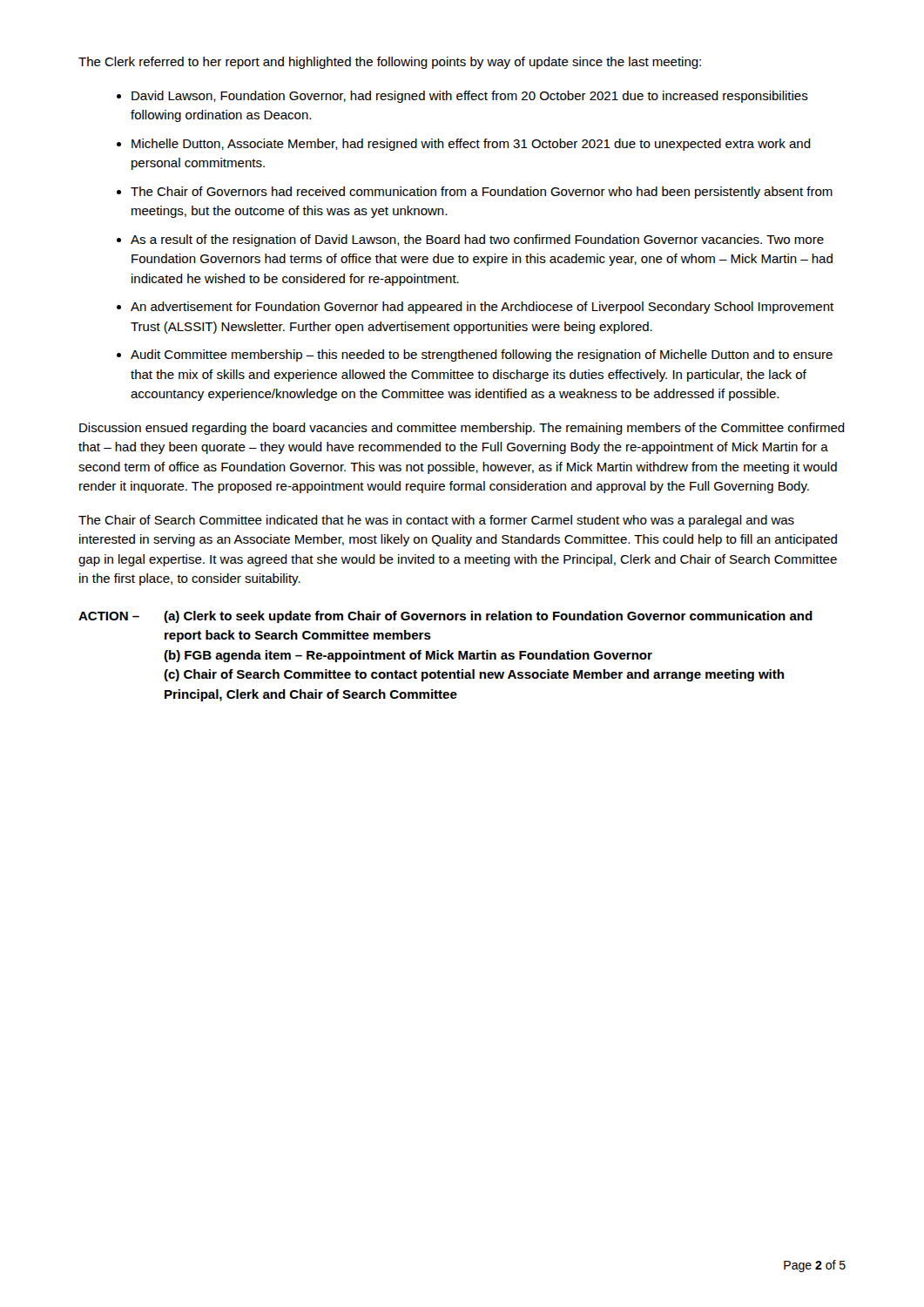Find the block starting "Discussion ensued regarding the board"
Screen dimensions: 1307x924
[x=462, y=456]
